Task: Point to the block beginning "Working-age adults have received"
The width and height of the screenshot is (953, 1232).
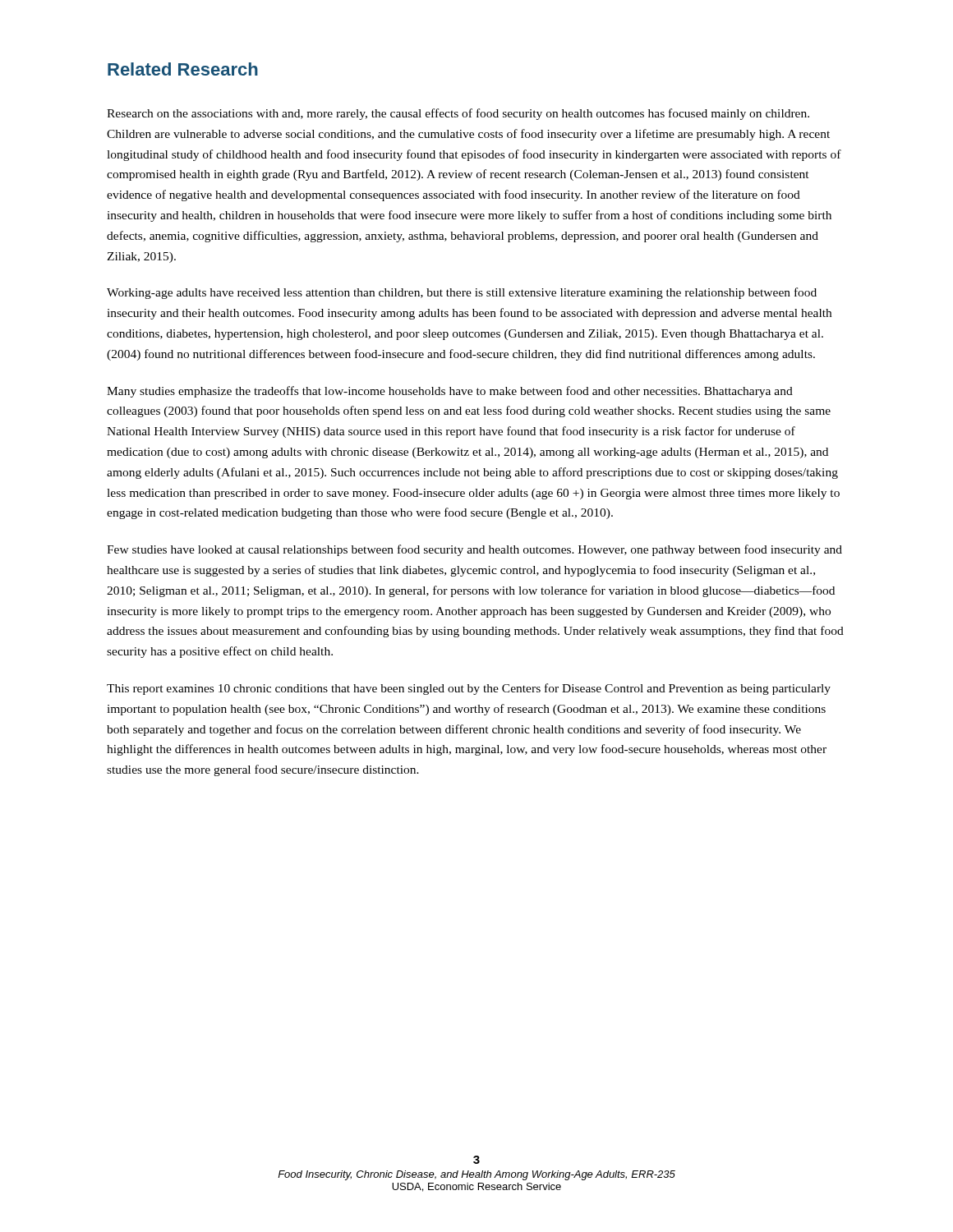Action: (469, 323)
